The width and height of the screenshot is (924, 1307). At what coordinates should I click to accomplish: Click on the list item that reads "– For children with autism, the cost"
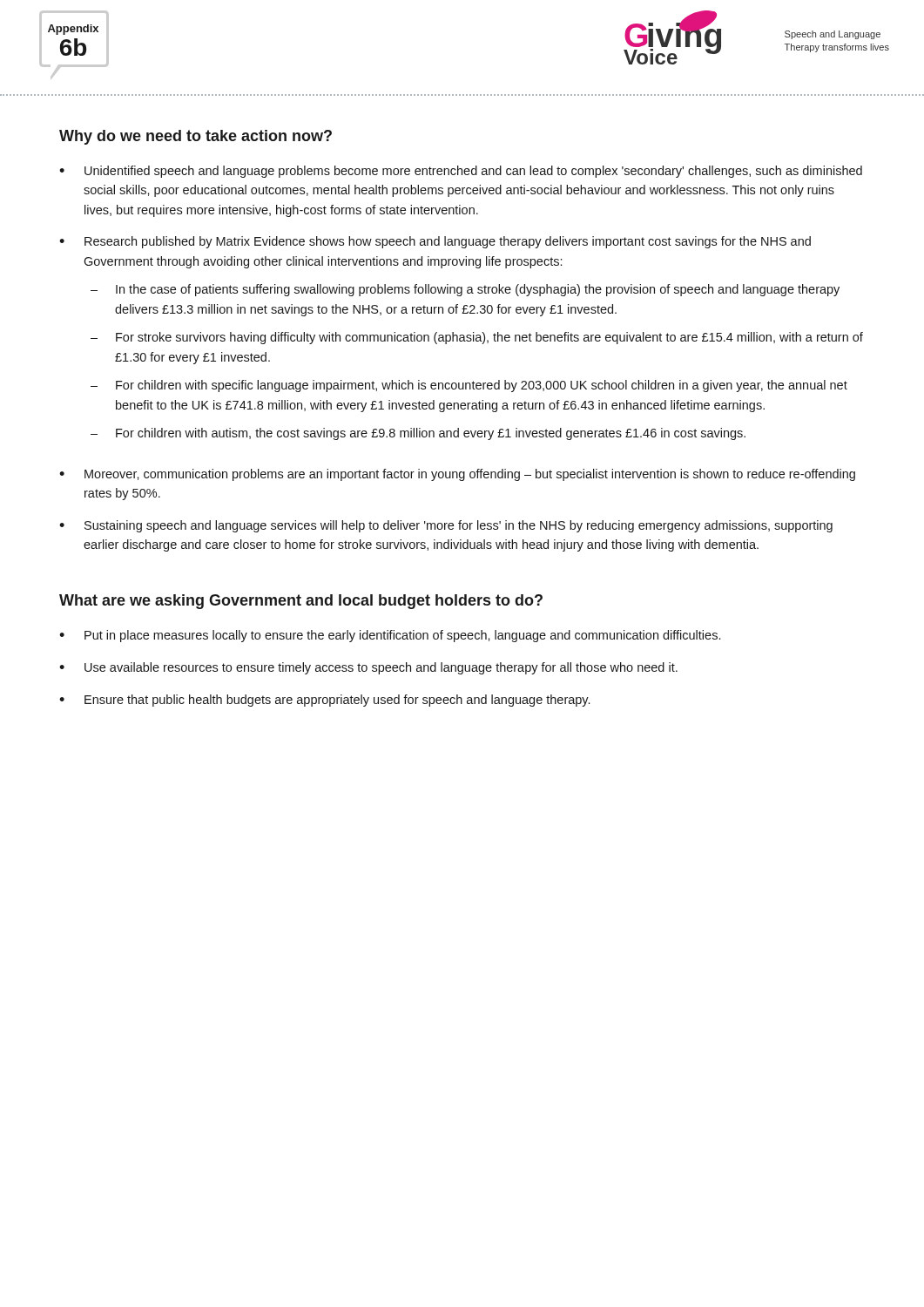(478, 433)
